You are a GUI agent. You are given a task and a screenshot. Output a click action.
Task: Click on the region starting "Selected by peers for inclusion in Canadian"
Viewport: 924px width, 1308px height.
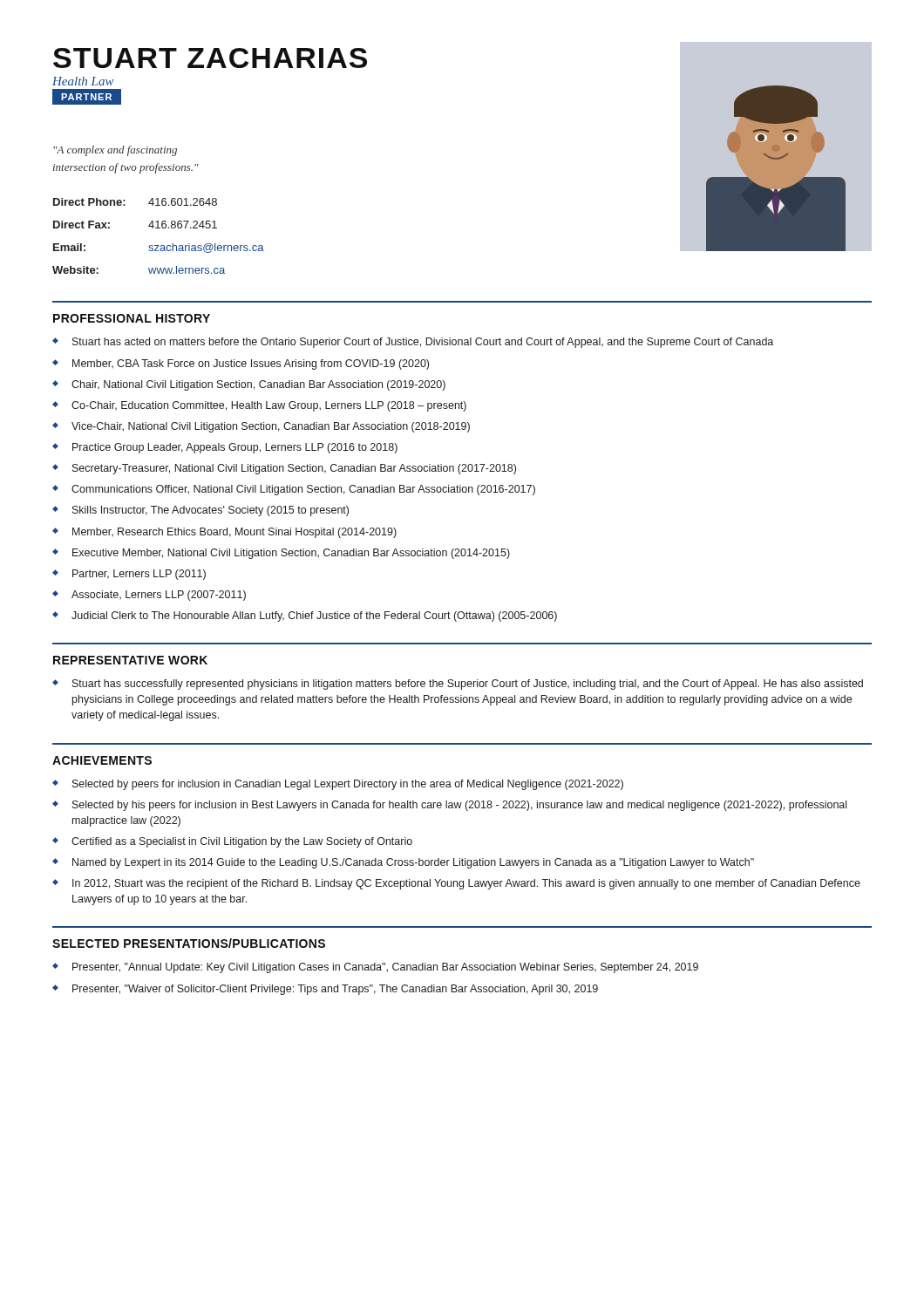(348, 783)
